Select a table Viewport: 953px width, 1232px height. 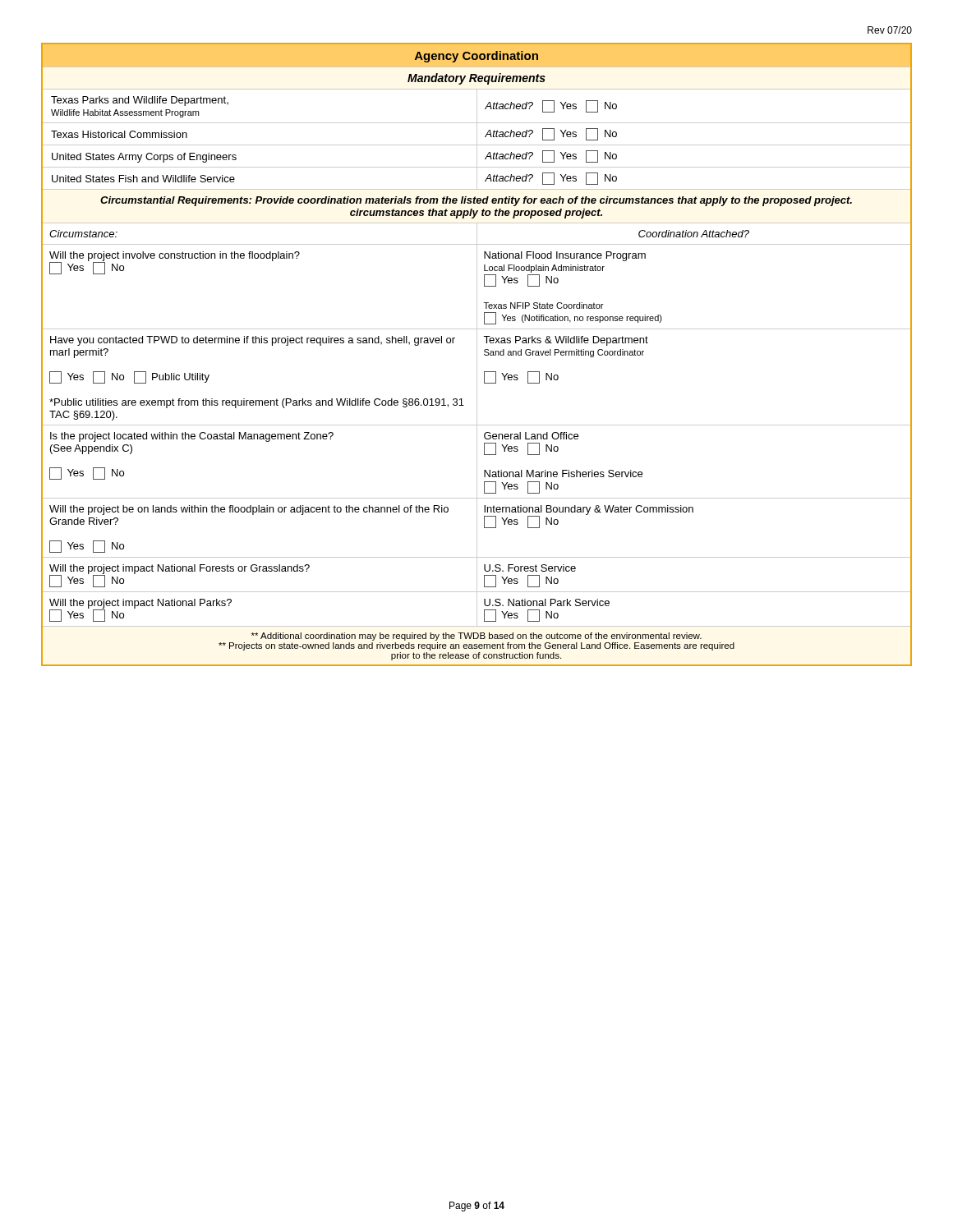tap(476, 354)
